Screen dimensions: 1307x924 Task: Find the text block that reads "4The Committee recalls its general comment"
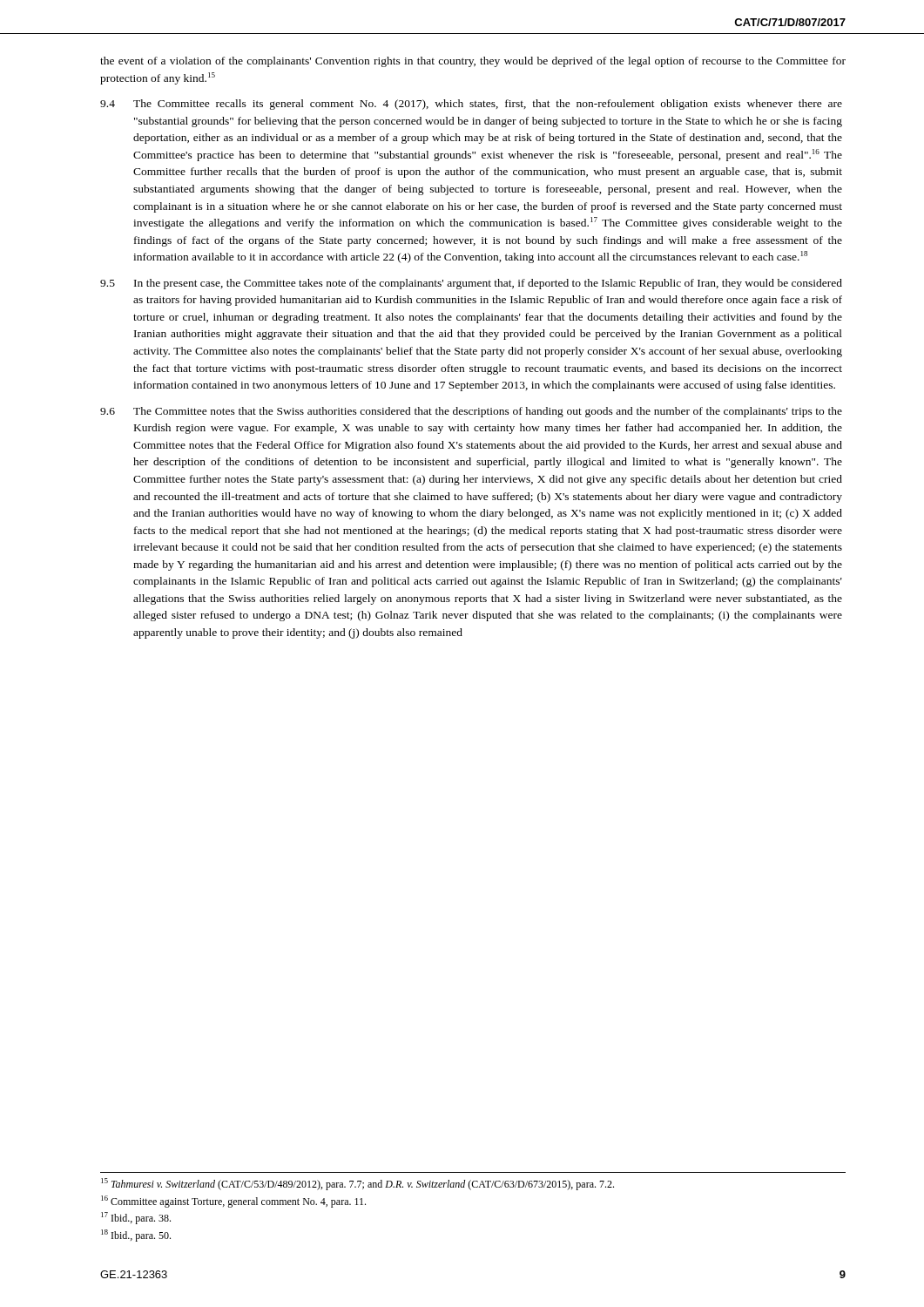pyautogui.click(x=473, y=180)
